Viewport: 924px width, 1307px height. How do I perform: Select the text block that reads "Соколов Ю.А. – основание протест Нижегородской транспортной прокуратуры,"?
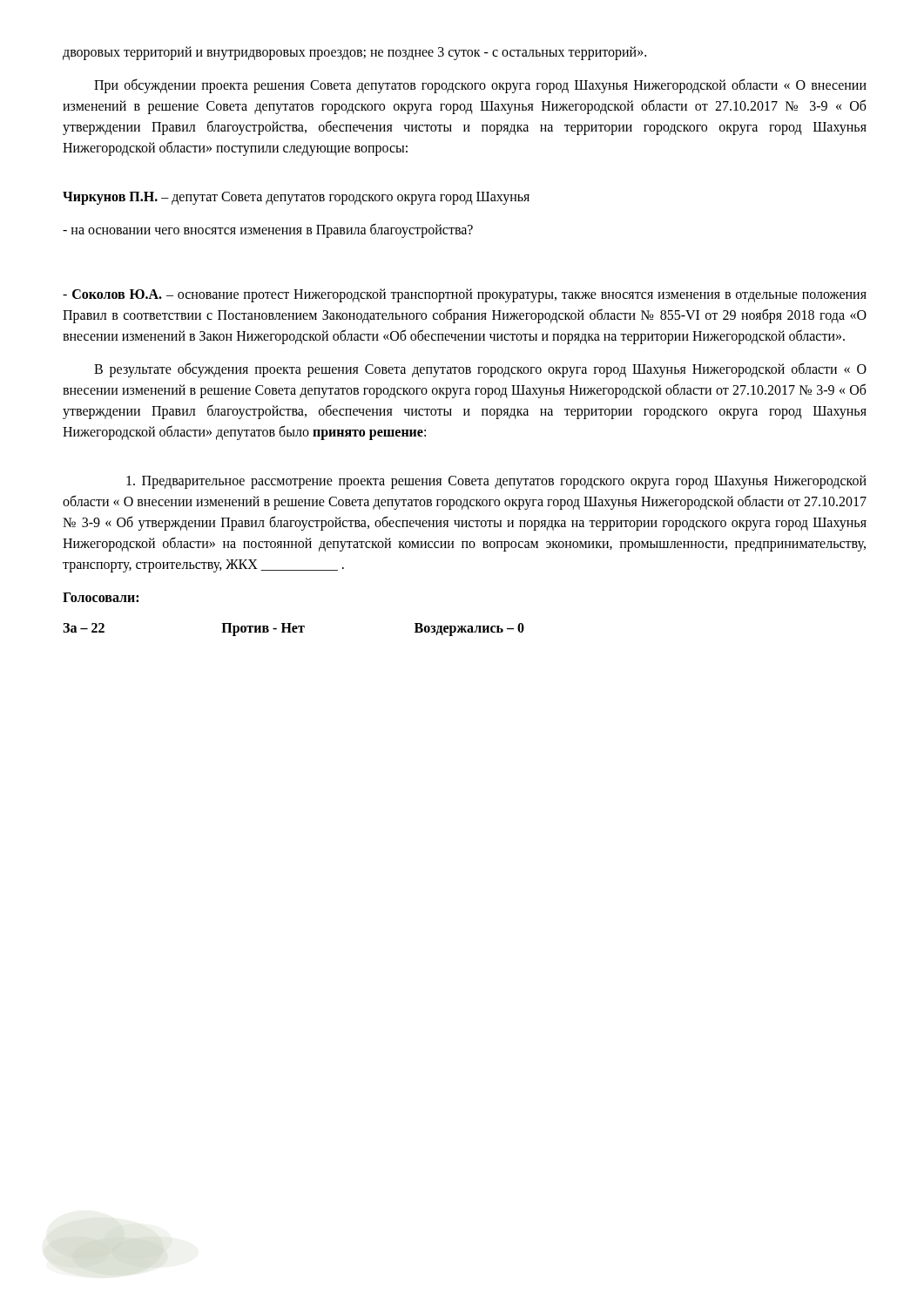(x=465, y=315)
